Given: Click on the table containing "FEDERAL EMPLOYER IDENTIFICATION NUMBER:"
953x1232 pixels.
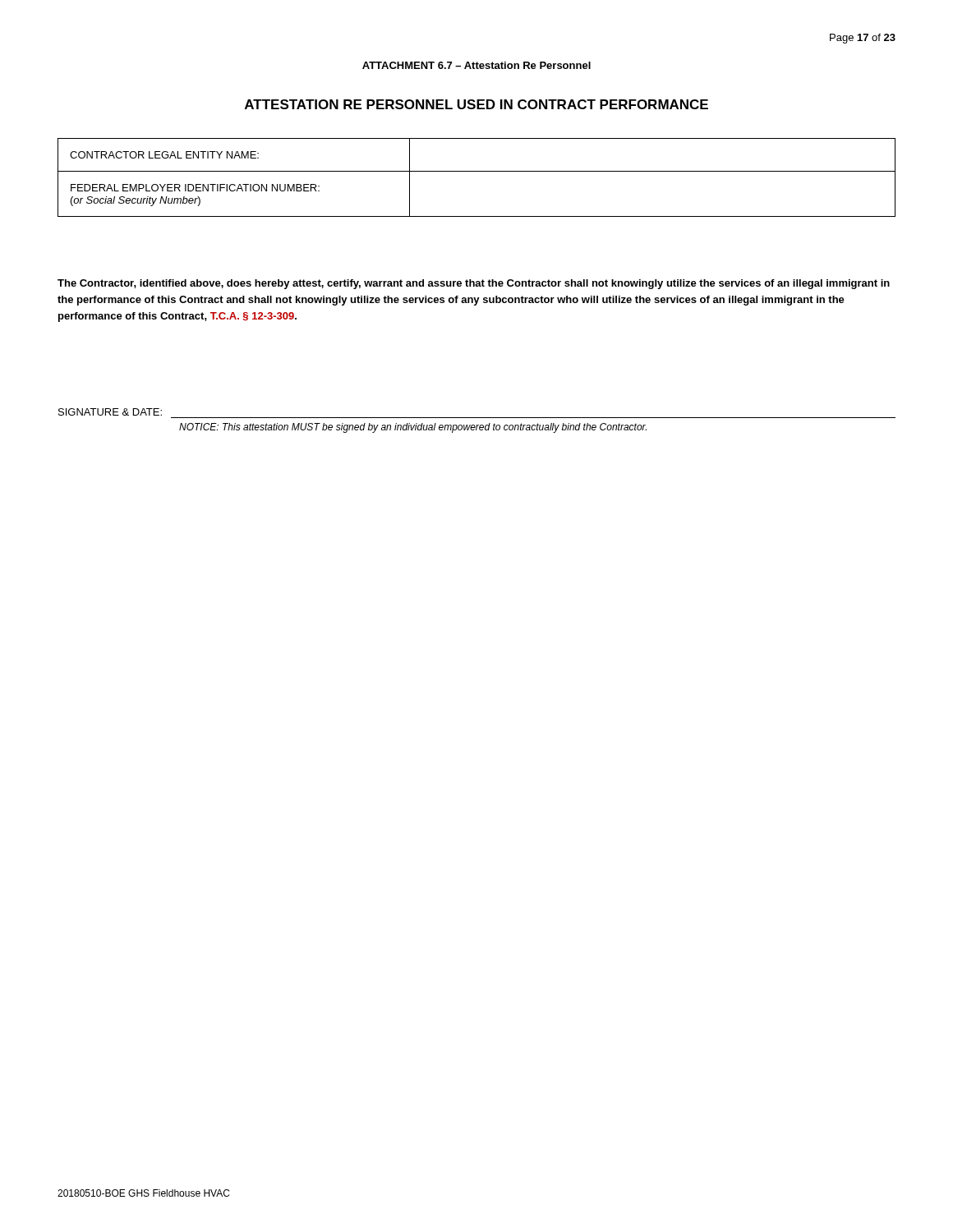Looking at the screenshot, I should point(476,177).
